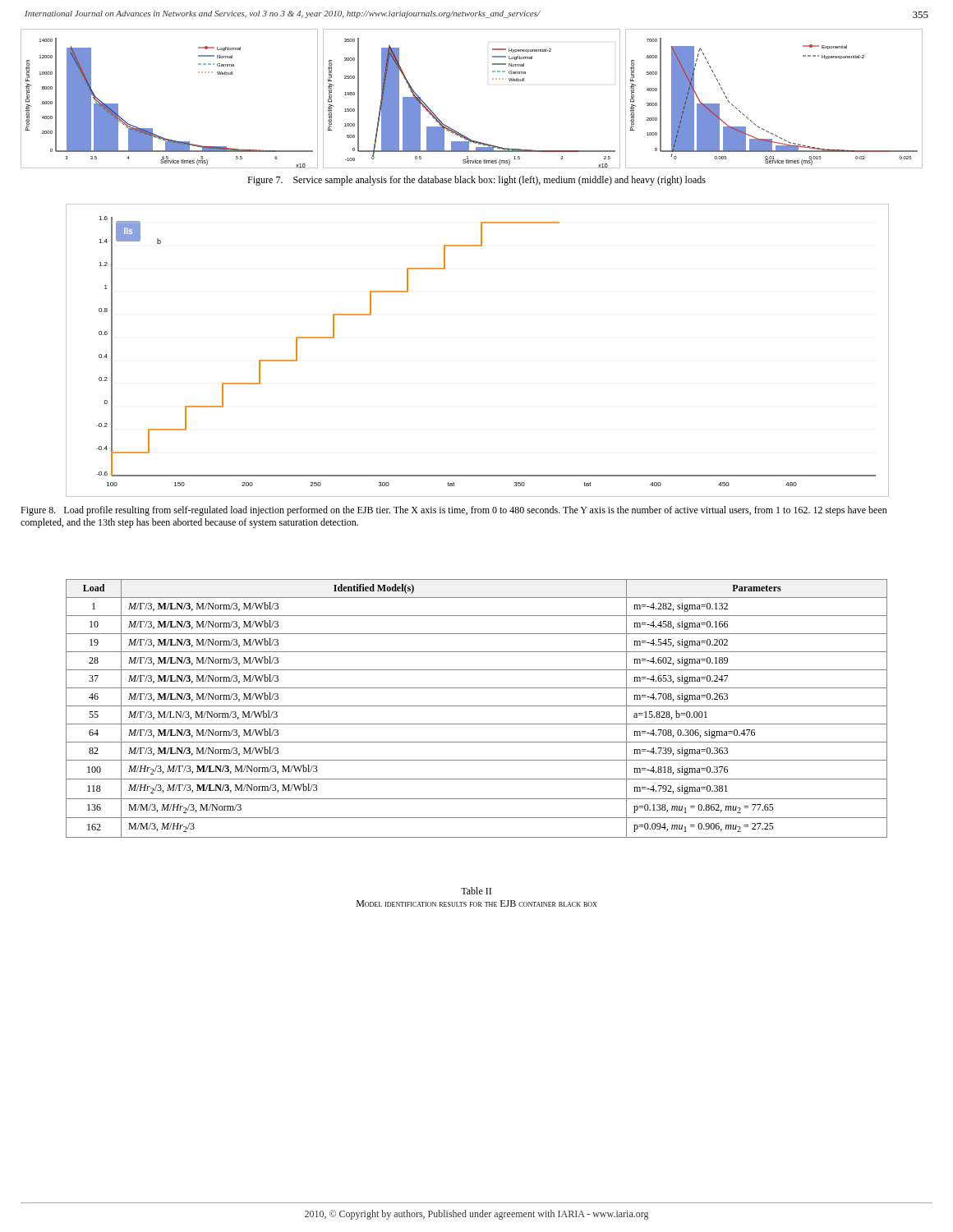Click on the caption with the text "Figure 8. Load profile resulting from self-regulated load"
Image resolution: width=953 pixels, height=1232 pixels.
pyautogui.click(x=454, y=516)
